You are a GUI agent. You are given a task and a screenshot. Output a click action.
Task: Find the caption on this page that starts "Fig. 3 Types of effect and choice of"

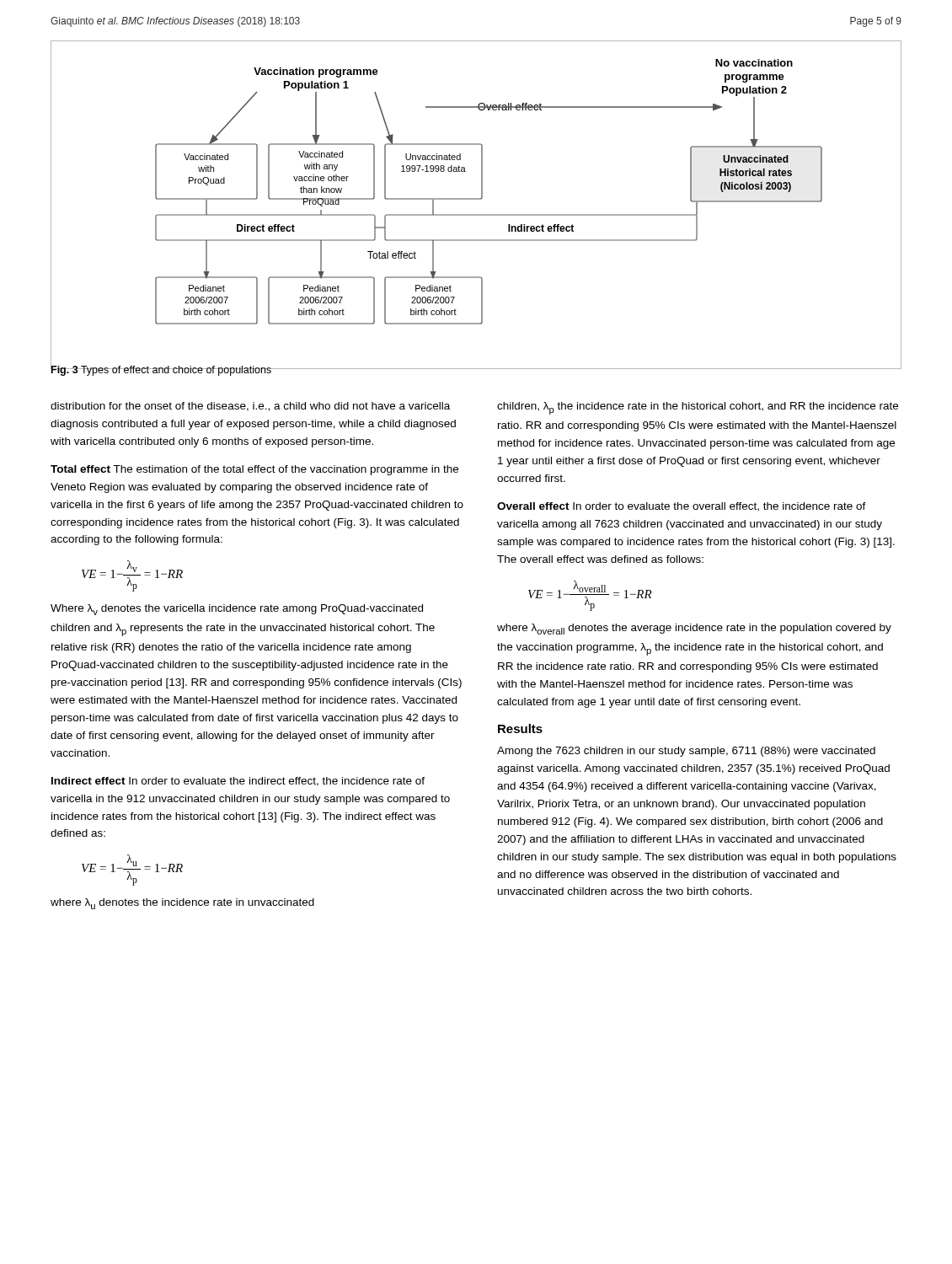(x=161, y=370)
